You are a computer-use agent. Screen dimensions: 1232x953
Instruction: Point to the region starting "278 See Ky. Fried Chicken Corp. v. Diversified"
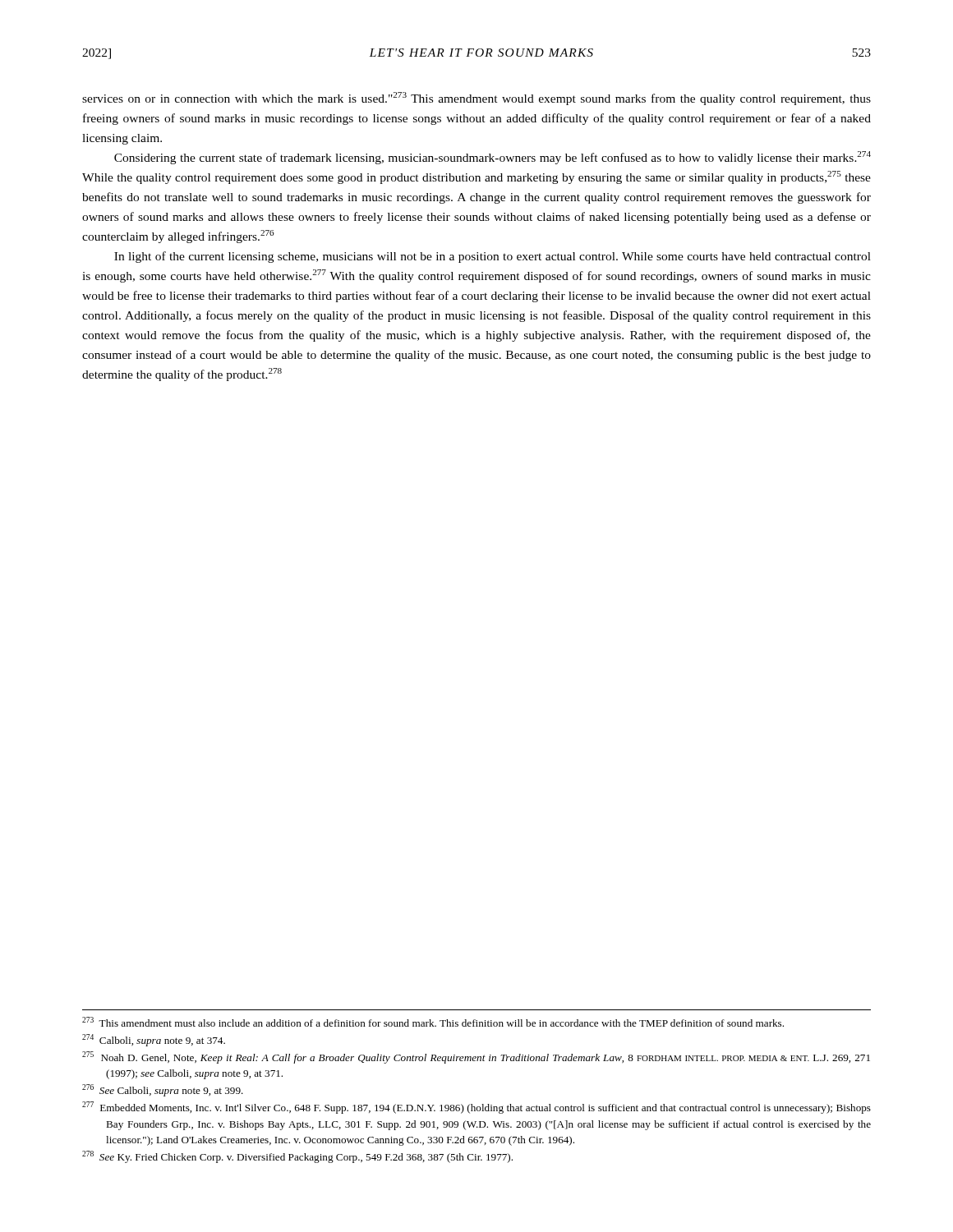(x=298, y=1156)
